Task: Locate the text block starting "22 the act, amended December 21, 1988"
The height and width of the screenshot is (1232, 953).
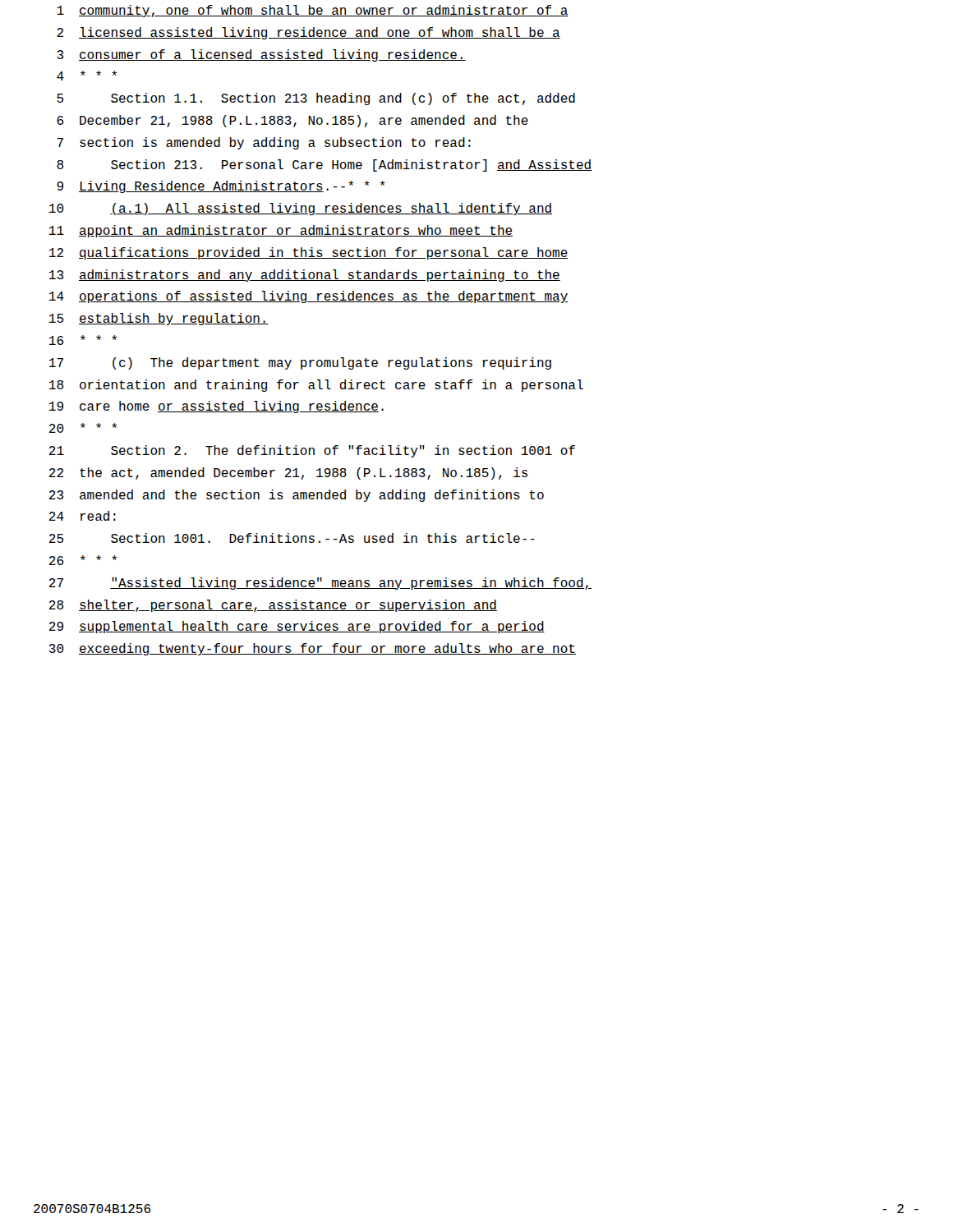Action: [x=476, y=473]
